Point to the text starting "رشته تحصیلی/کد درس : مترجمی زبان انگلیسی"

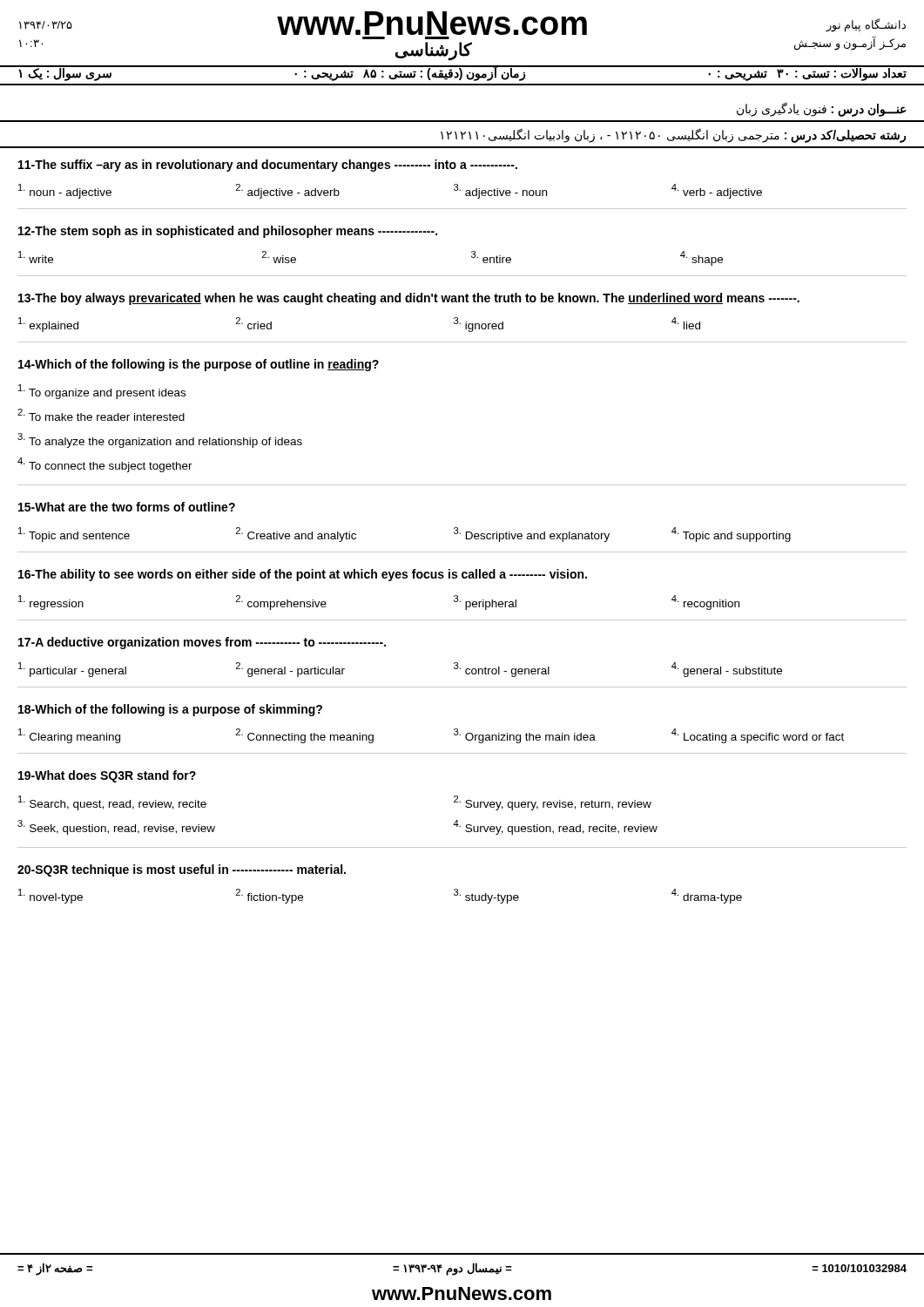673,135
